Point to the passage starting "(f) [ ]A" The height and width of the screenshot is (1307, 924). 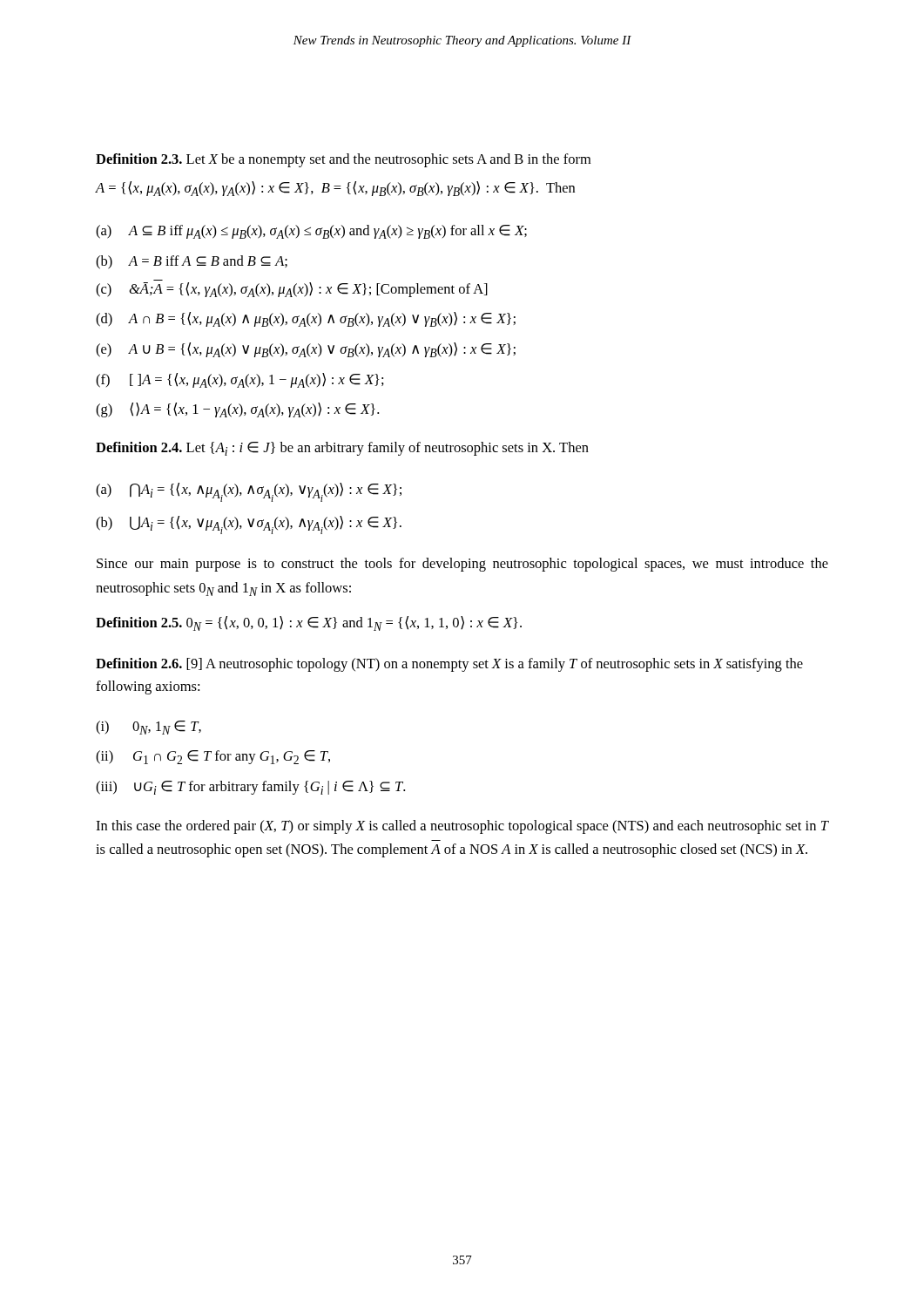(x=240, y=380)
